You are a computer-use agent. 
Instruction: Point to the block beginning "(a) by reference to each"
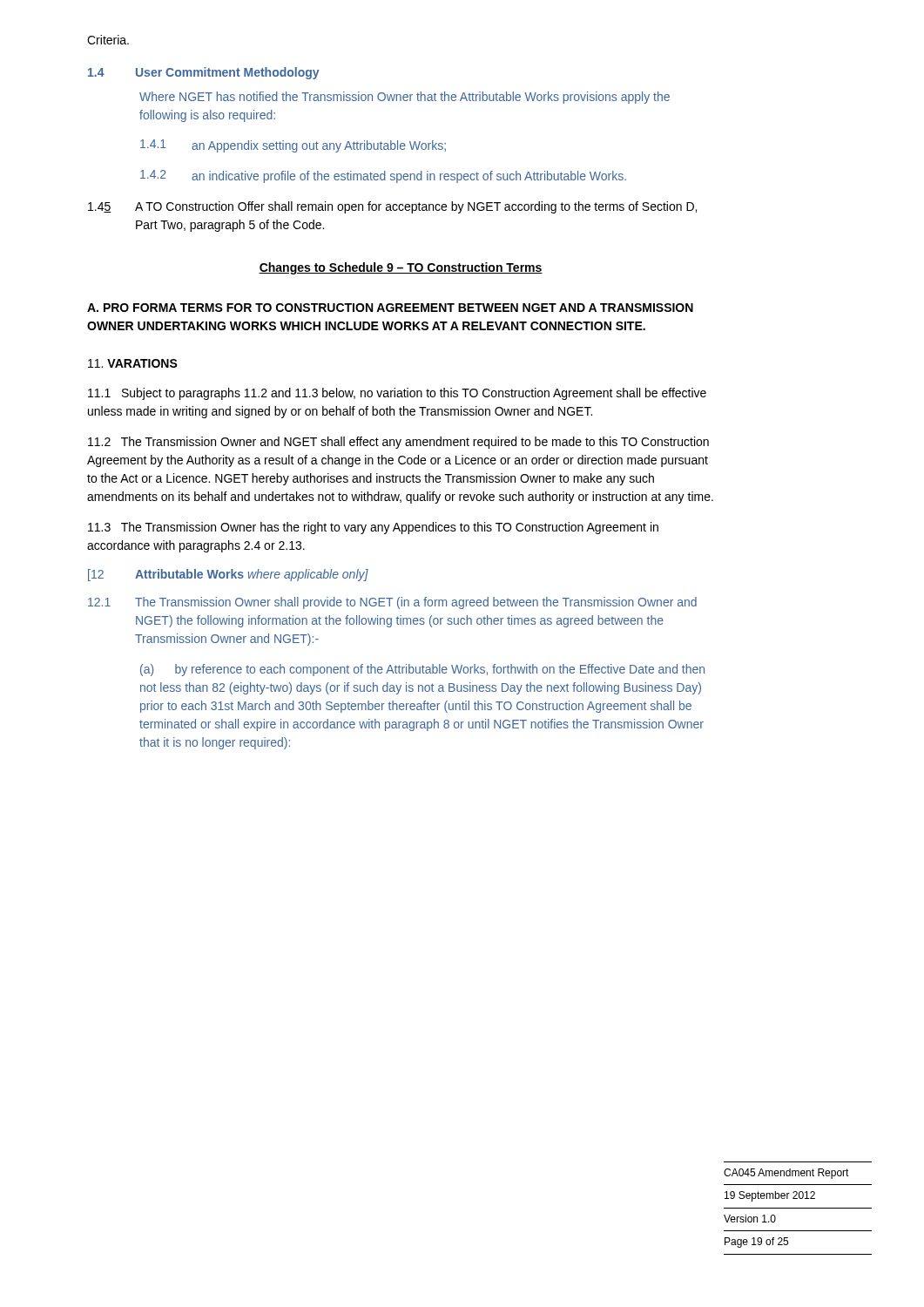pyautogui.click(x=422, y=706)
